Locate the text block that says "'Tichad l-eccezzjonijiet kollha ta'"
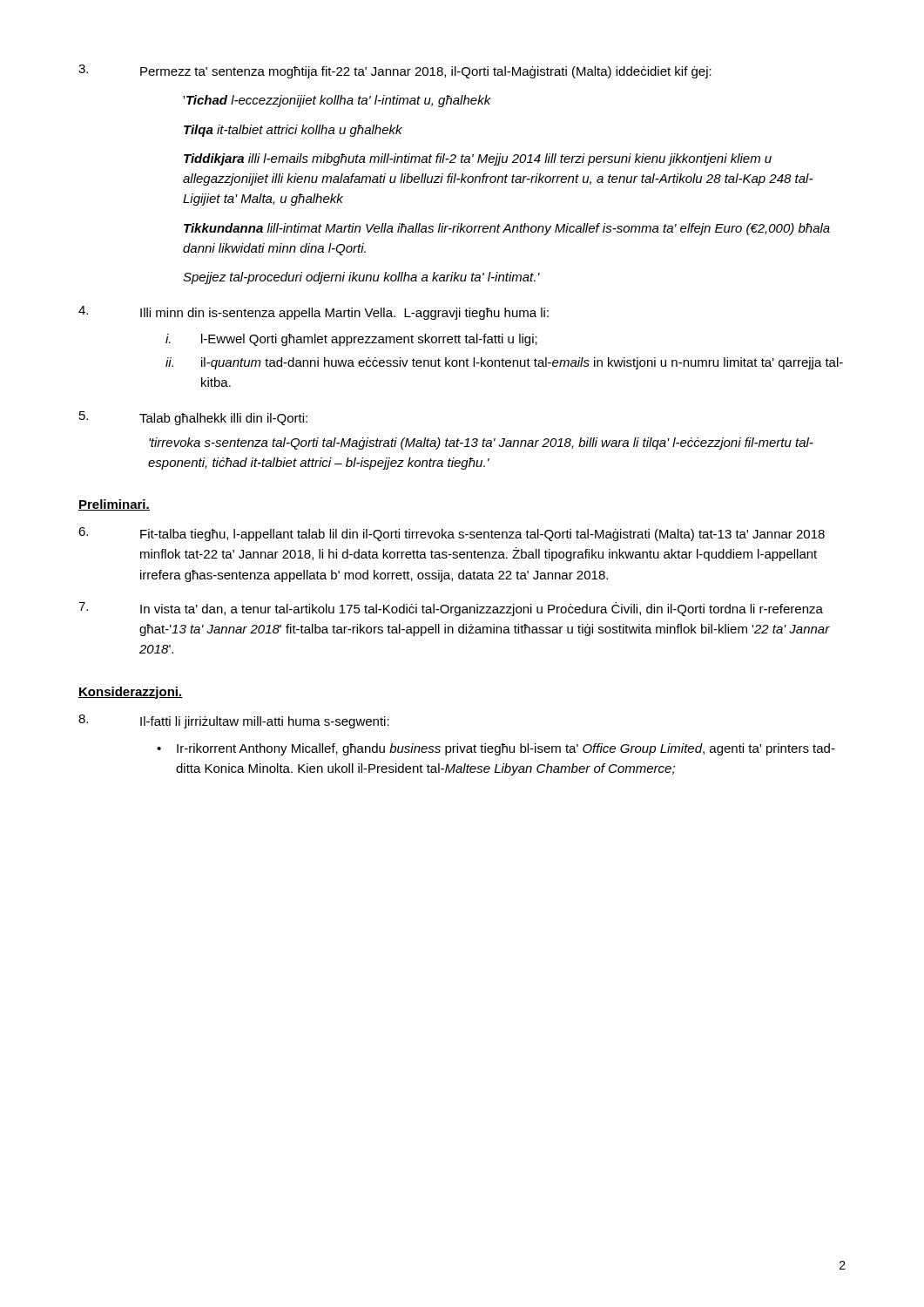The width and height of the screenshot is (924, 1307). (337, 100)
